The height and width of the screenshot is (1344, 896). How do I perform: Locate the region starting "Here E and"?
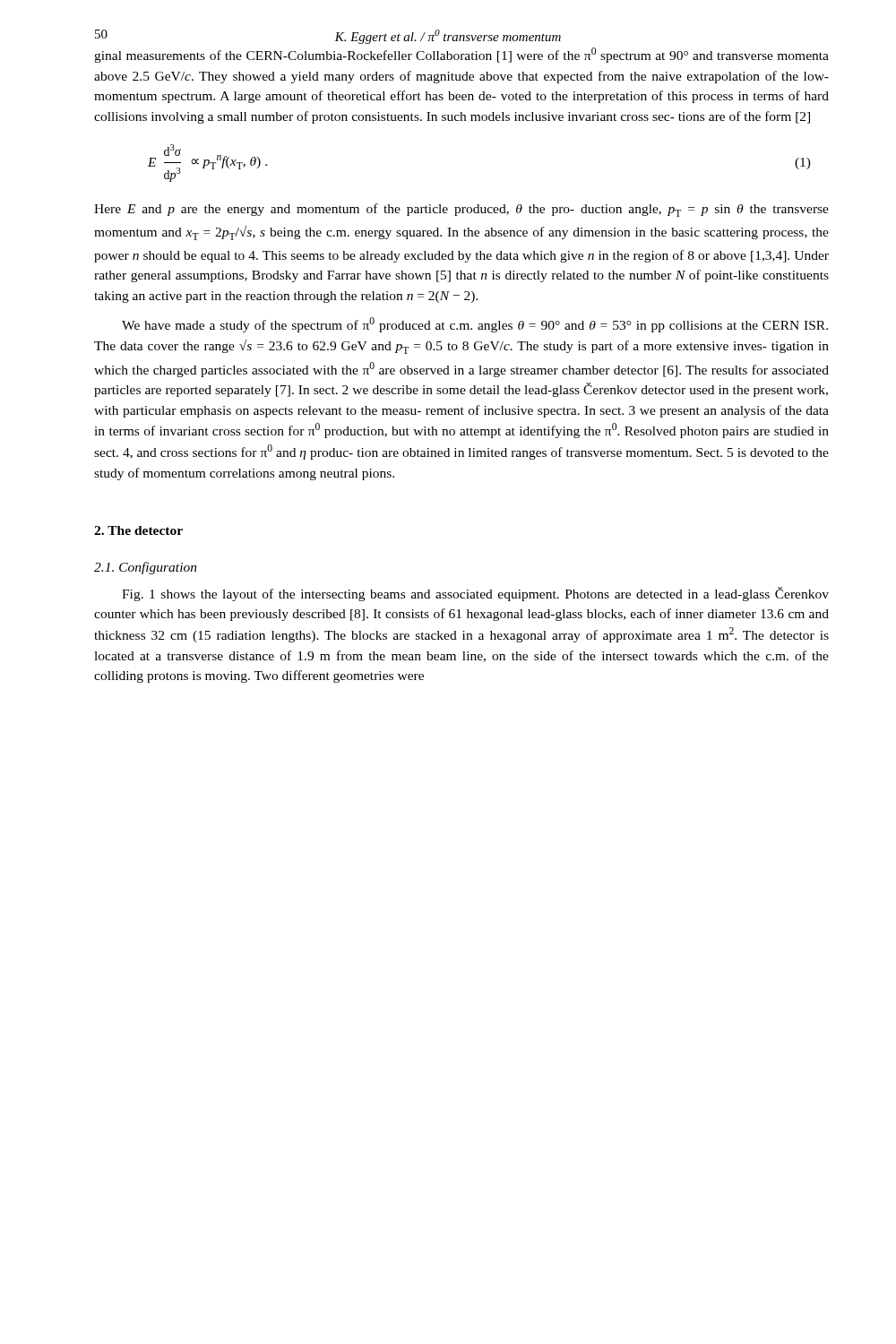tap(461, 252)
